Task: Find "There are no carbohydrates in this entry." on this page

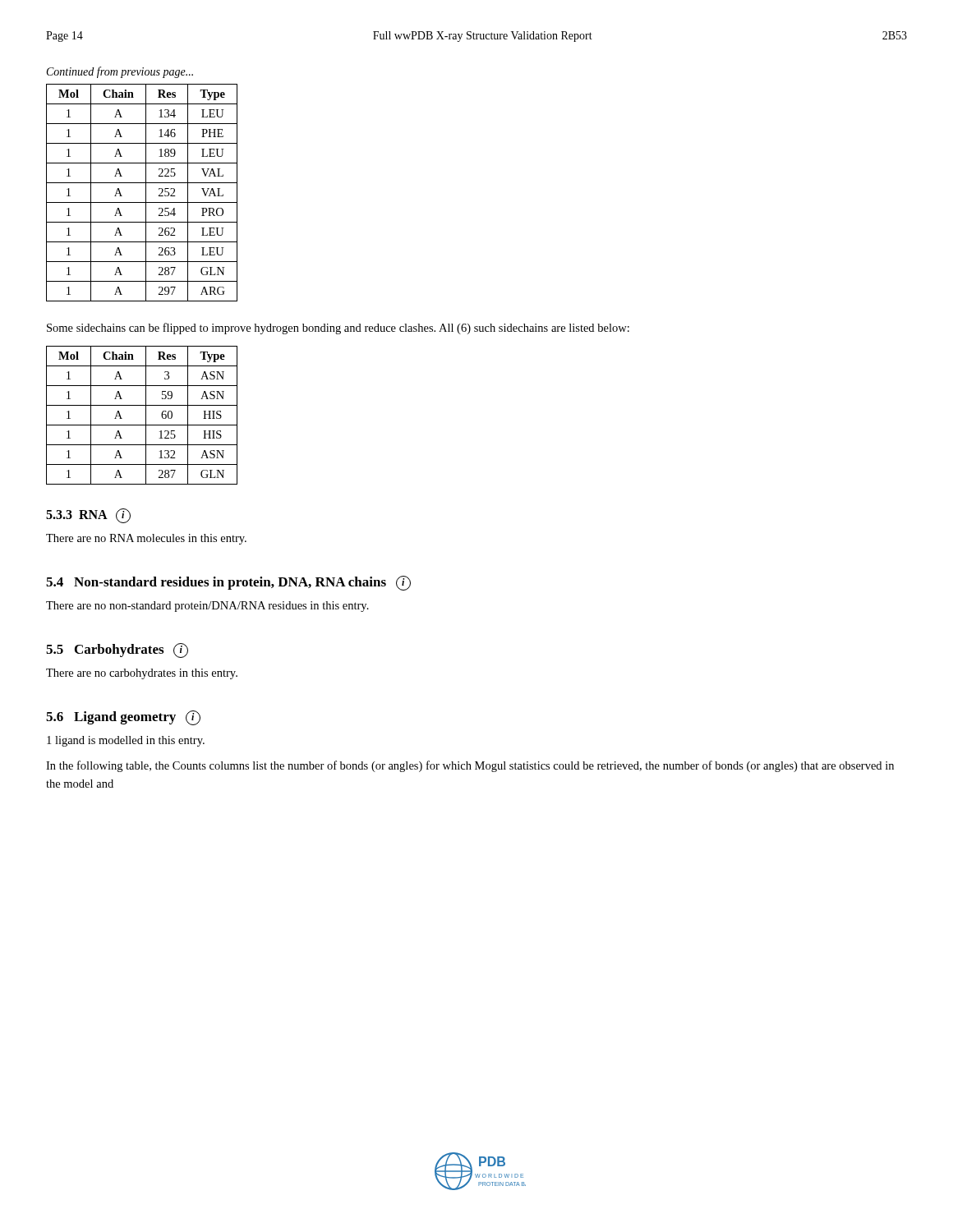Action: (142, 672)
